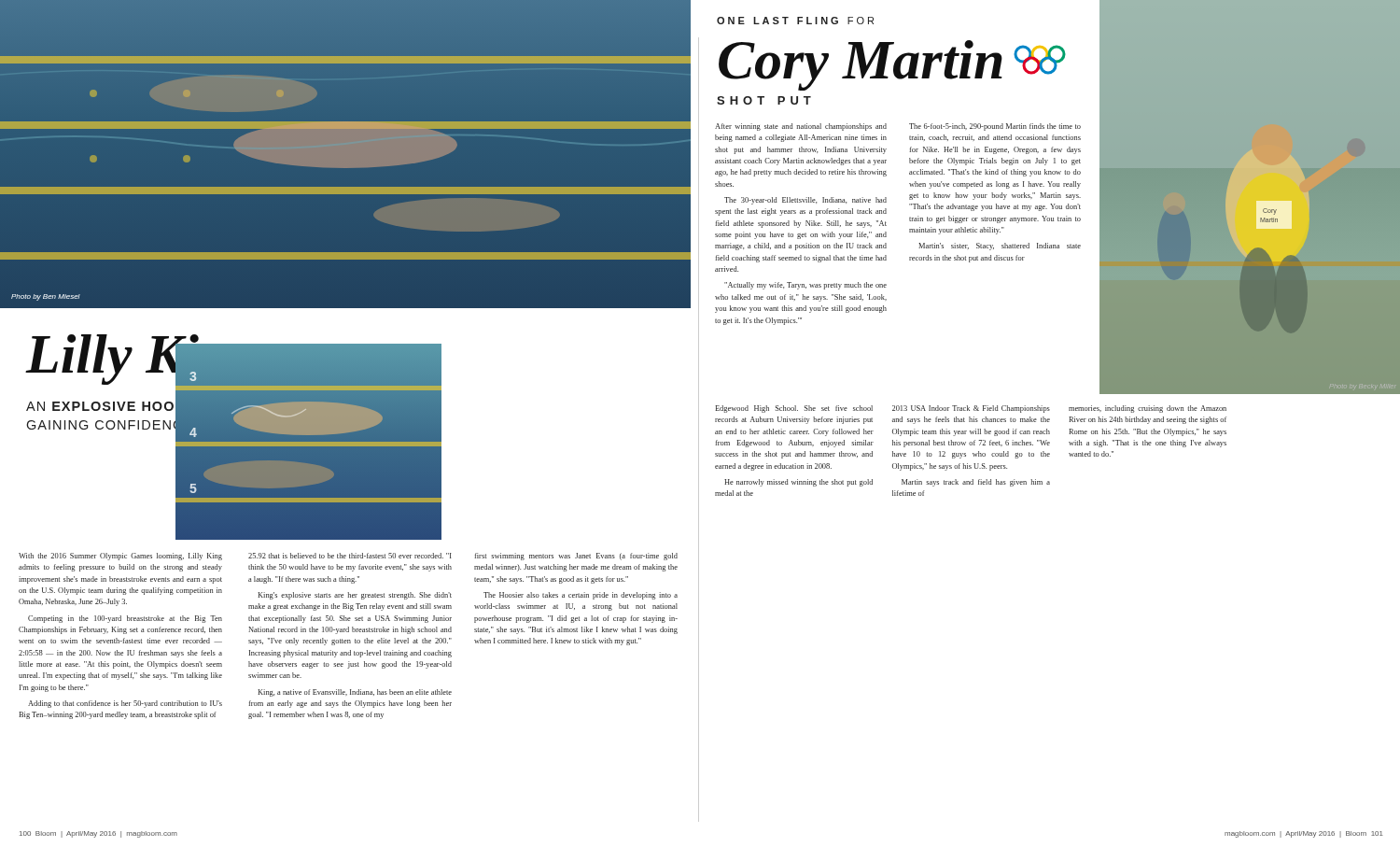The width and height of the screenshot is (1400, 847).
Task: Point to the section header beginning "ONE LAST FLING"
Action: (x=799, y=21)
